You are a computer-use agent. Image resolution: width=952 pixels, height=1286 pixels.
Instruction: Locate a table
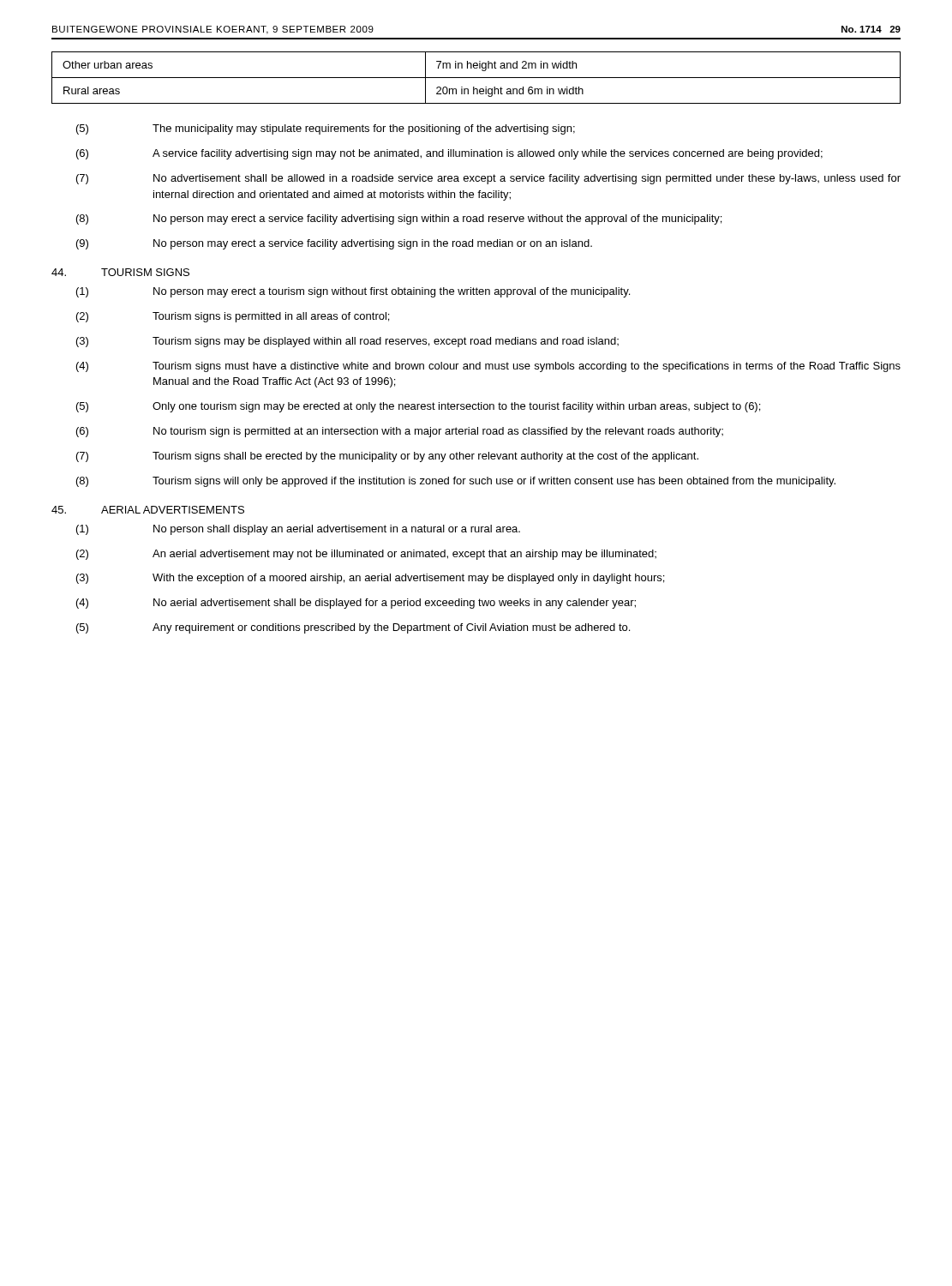476,78
